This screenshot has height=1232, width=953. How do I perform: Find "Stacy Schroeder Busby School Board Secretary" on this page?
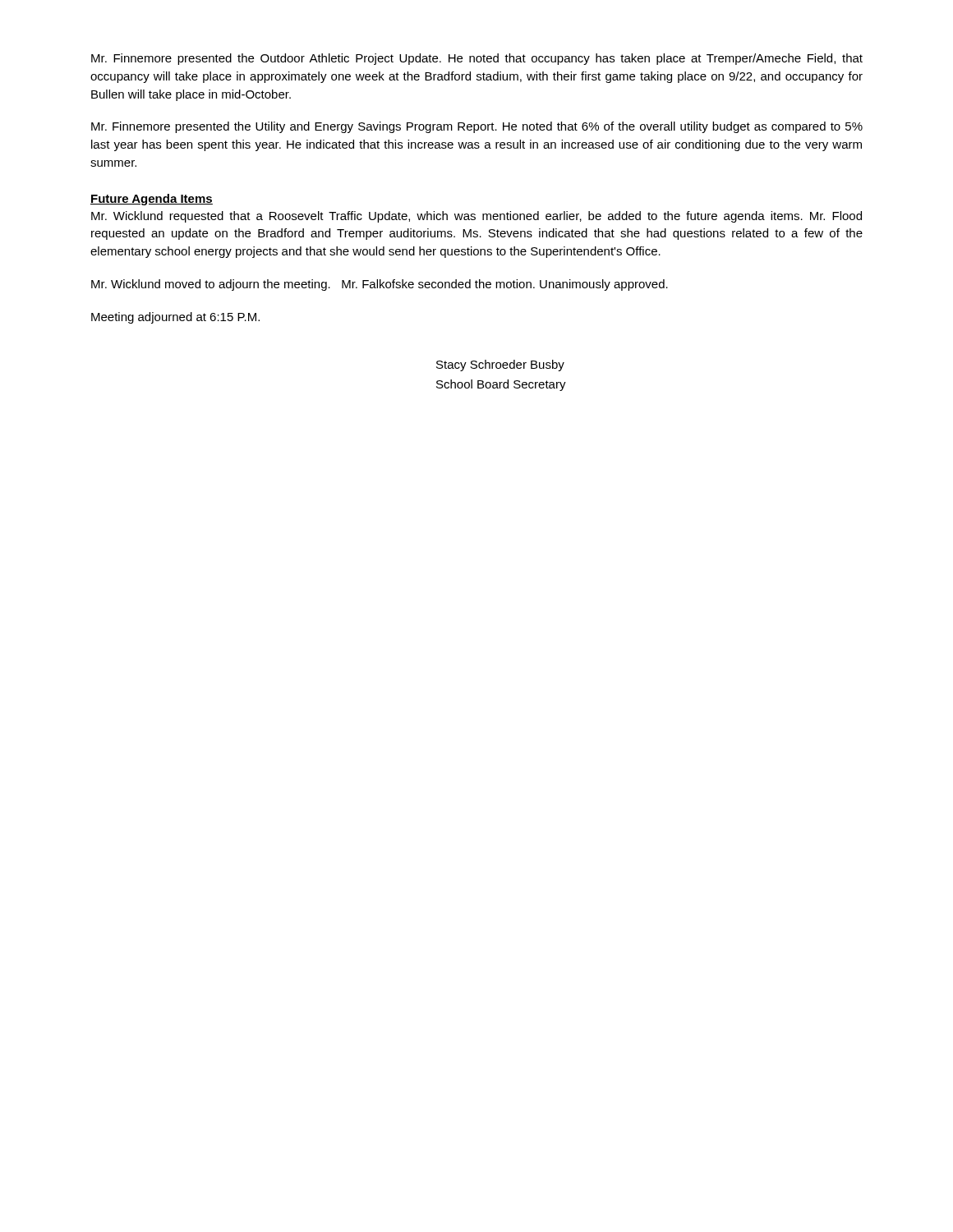tap(501, 374)
